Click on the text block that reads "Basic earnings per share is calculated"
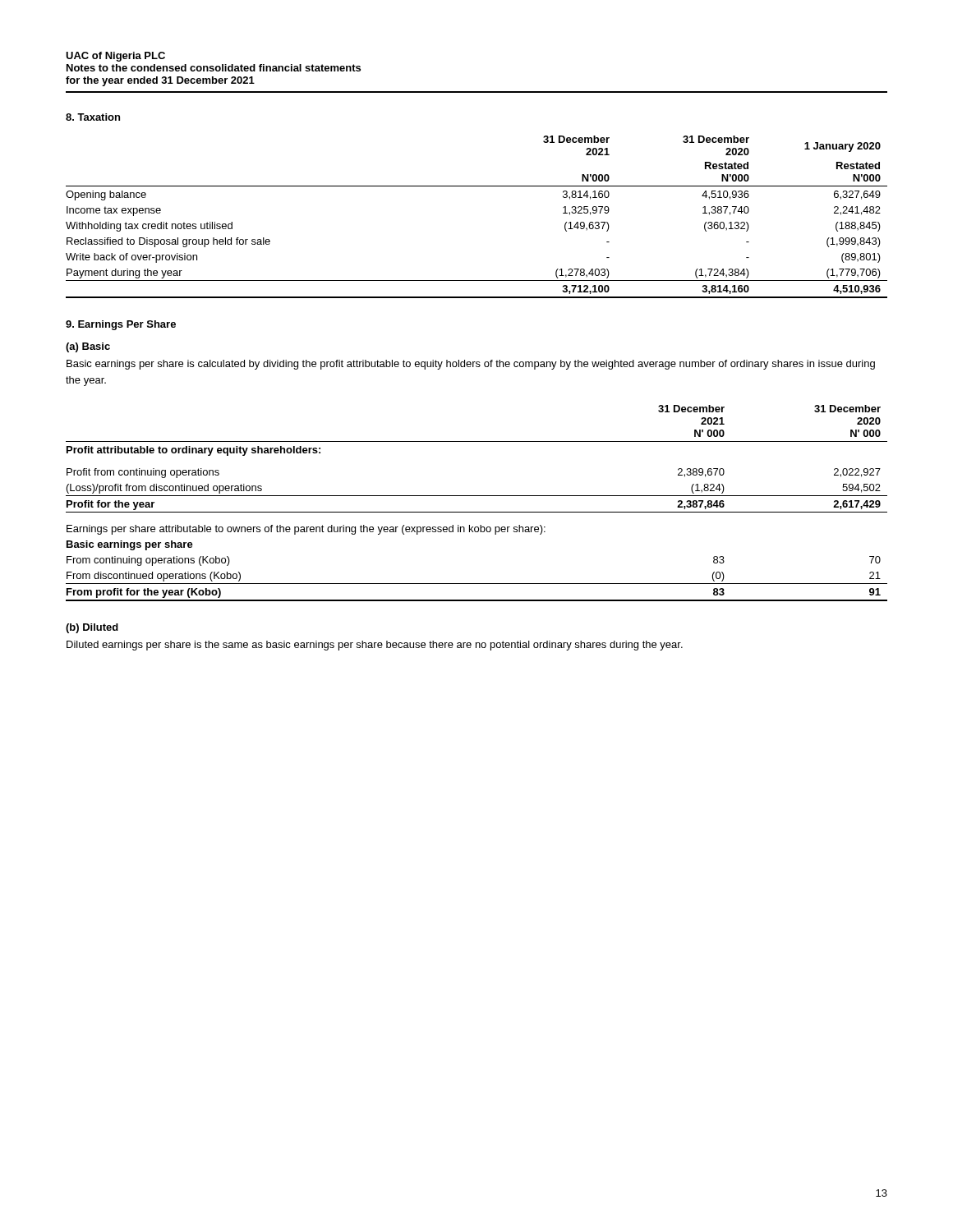This screenshot has width=953, height=1232. coord(471,371)
